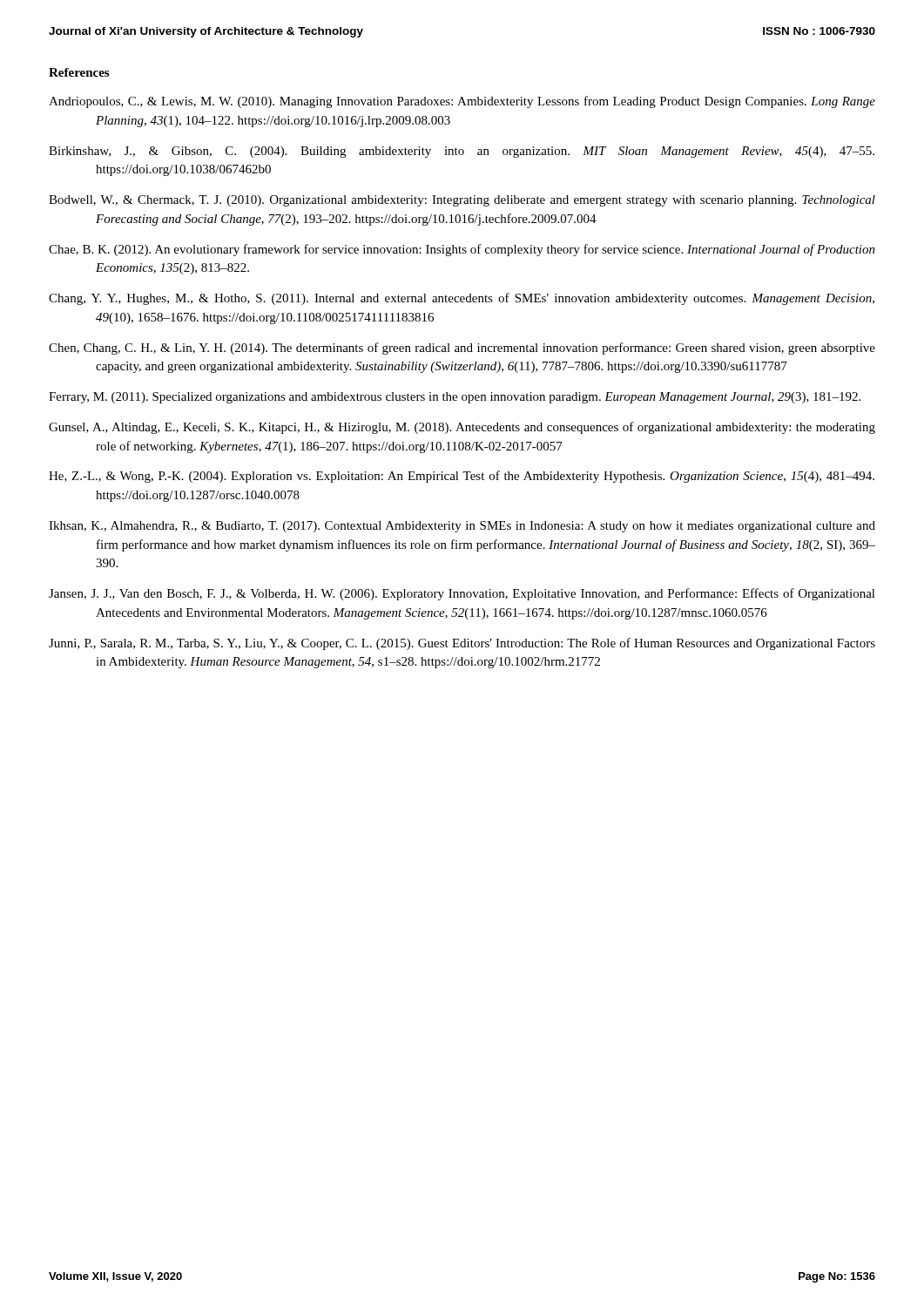
Task: Select the passage starting "Gunsel, A., Altindag, E., Keceli, S."
Action: (x=462, y=436)
